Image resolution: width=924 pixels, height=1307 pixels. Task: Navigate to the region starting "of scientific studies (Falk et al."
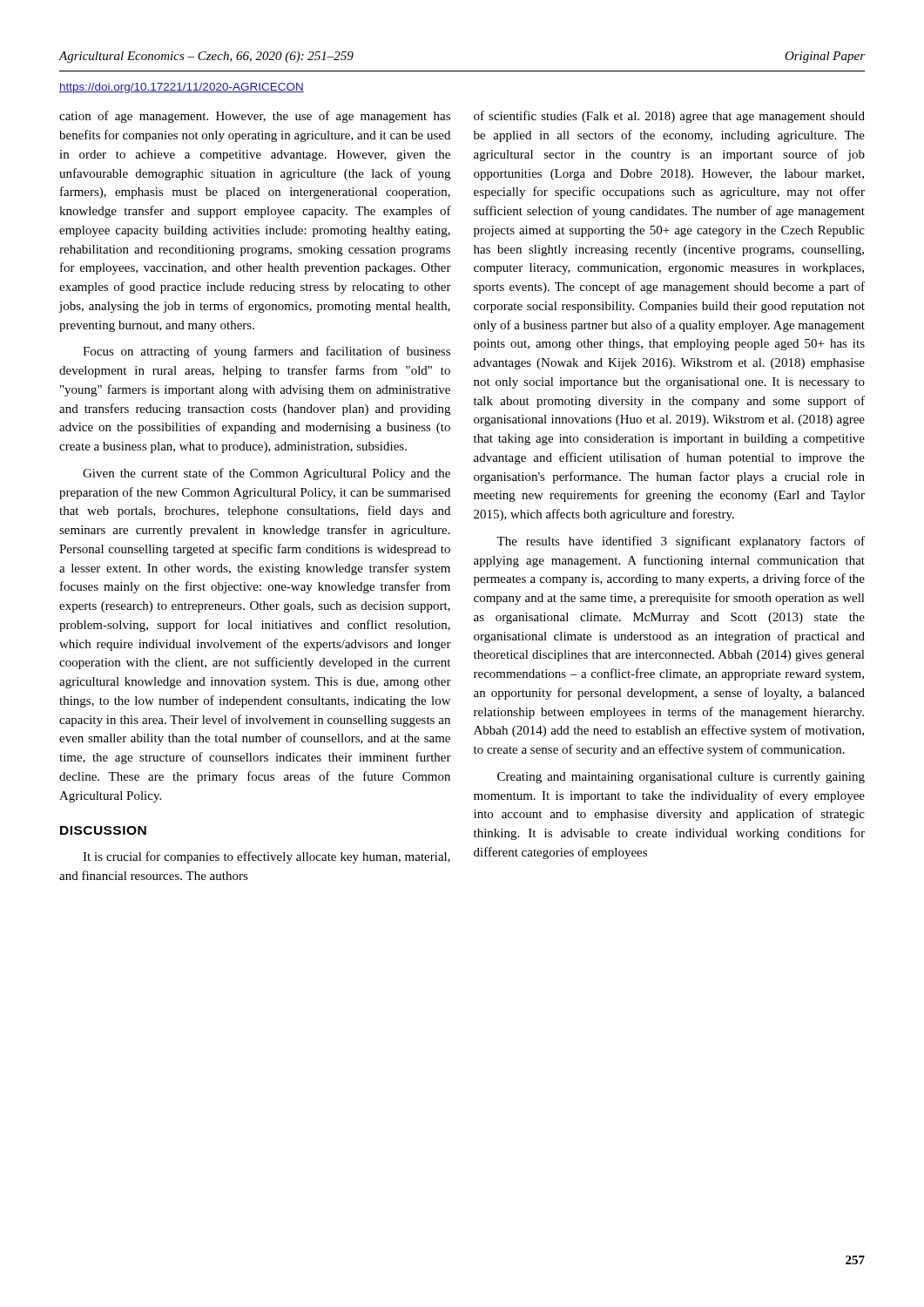669,315
